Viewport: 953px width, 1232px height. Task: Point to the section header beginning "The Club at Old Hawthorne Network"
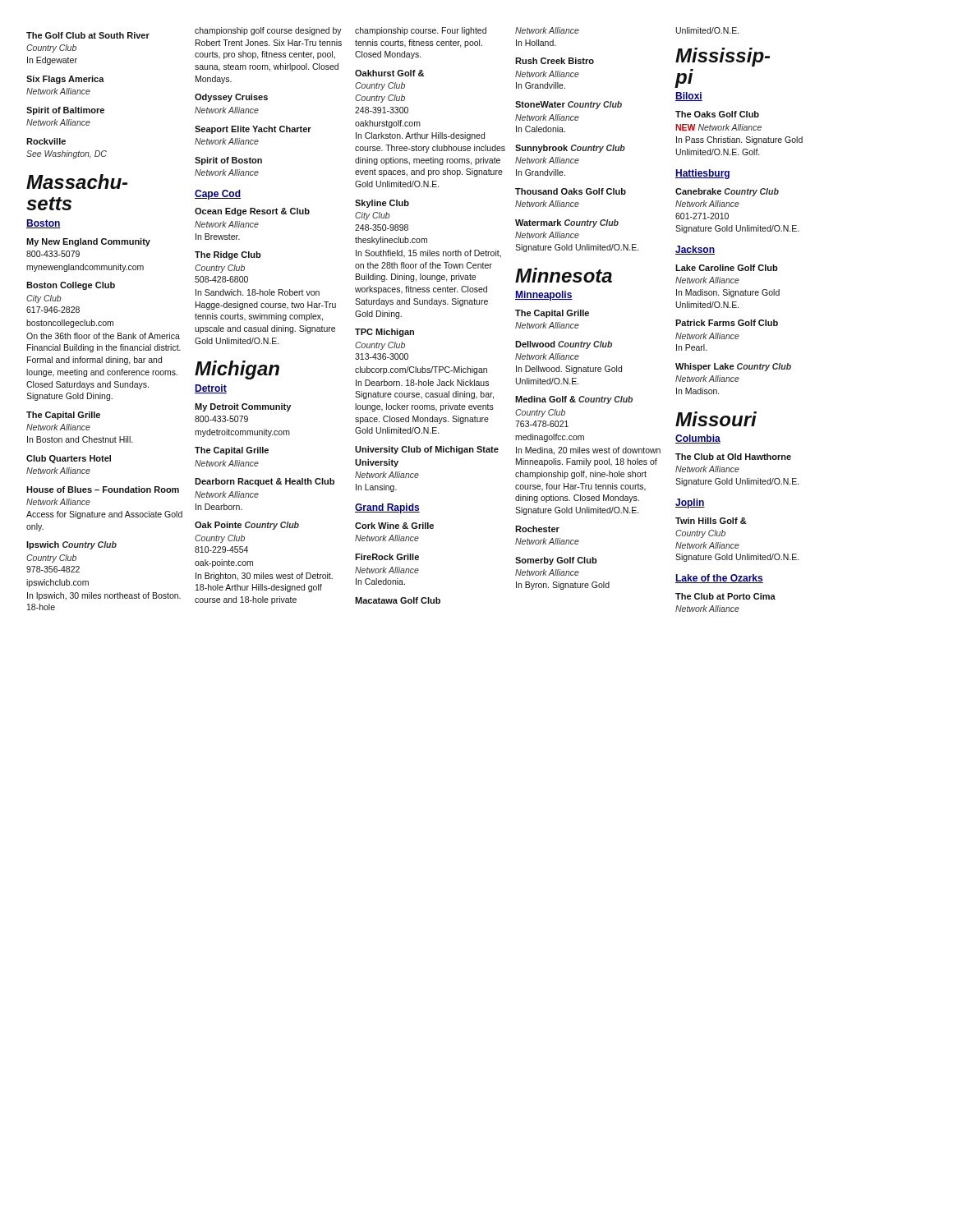[751, 469]
